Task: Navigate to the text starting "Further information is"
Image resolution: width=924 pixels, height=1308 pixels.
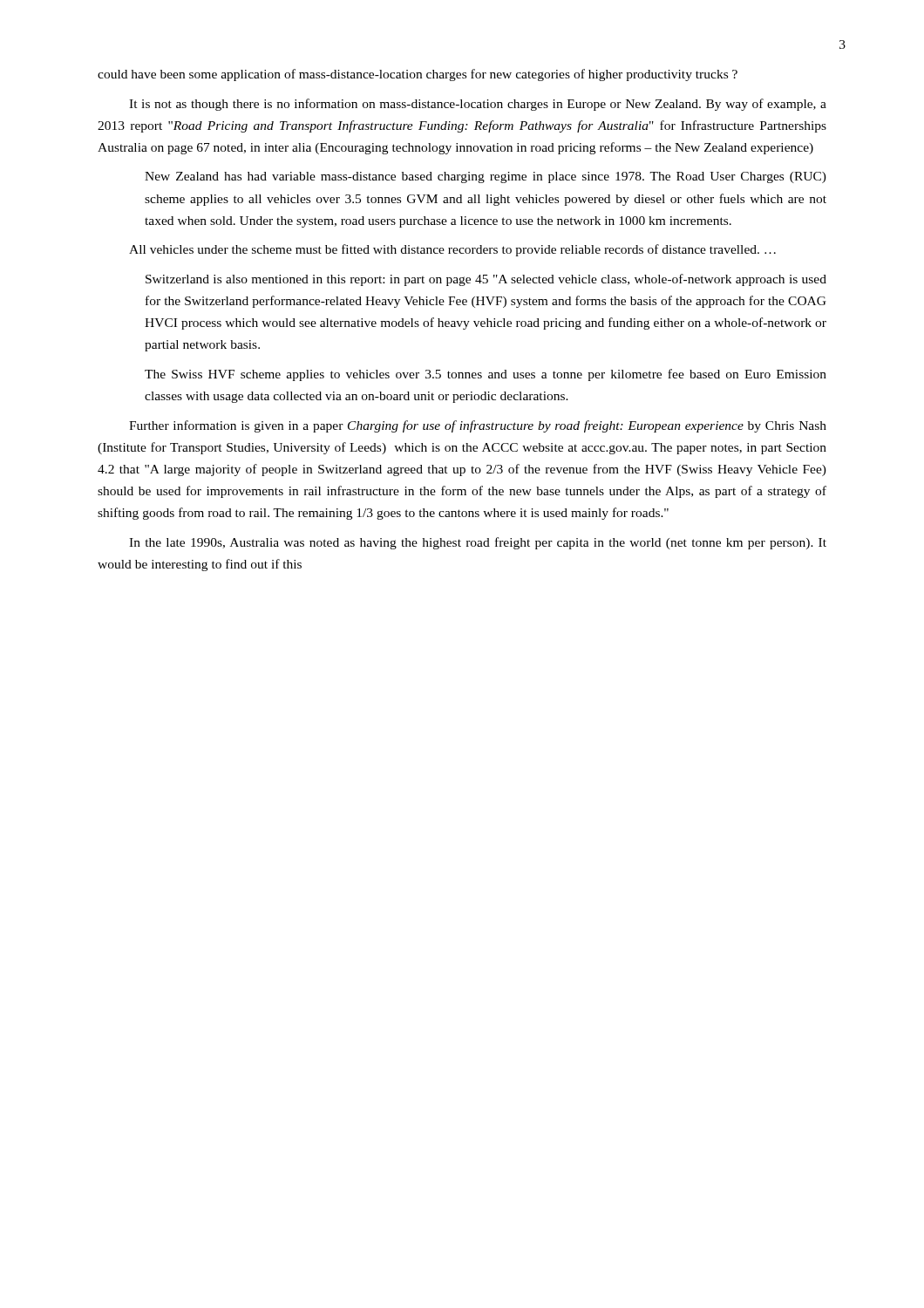Action: [462, 469]
